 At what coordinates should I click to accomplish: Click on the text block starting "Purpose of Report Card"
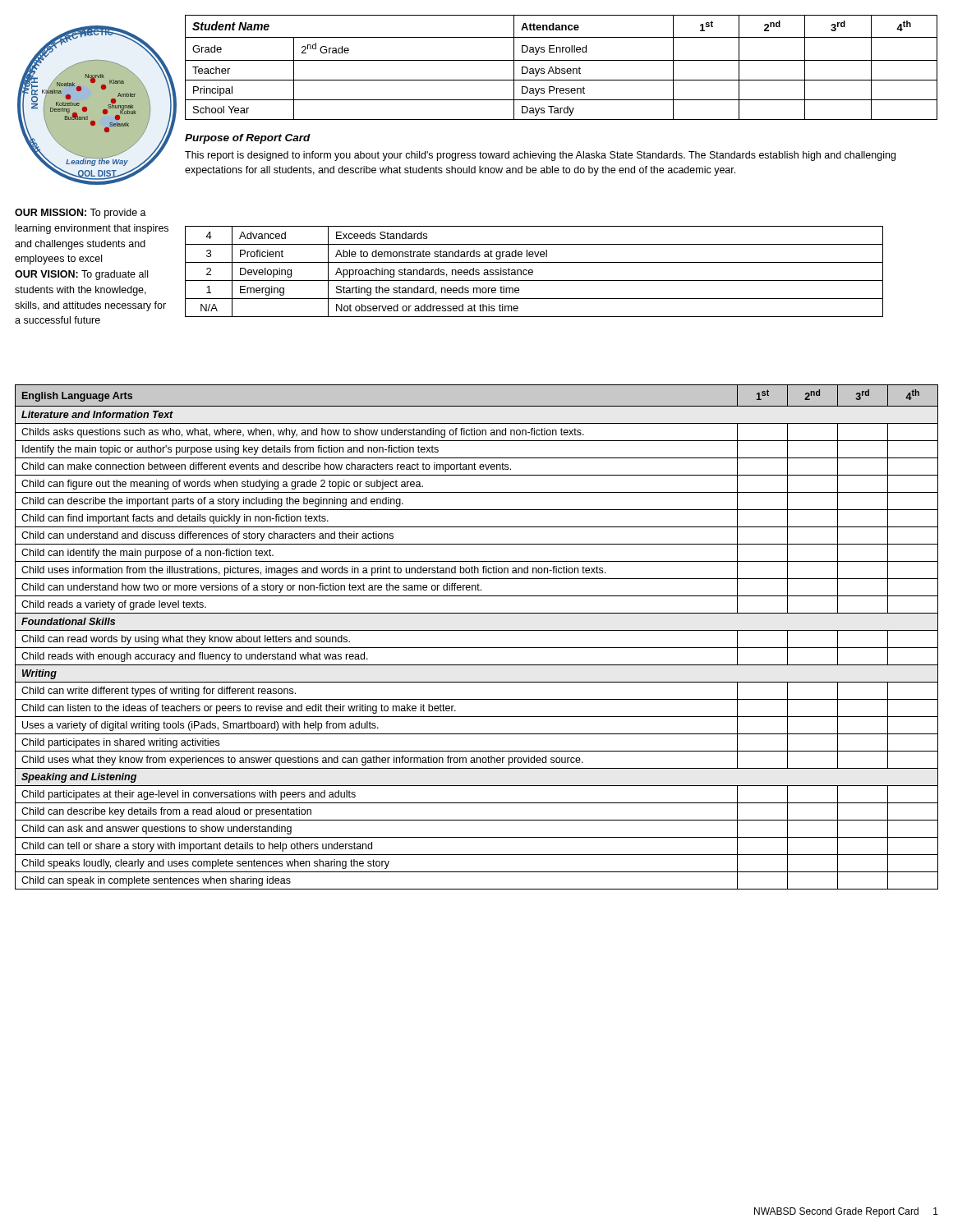click(248, 139)
